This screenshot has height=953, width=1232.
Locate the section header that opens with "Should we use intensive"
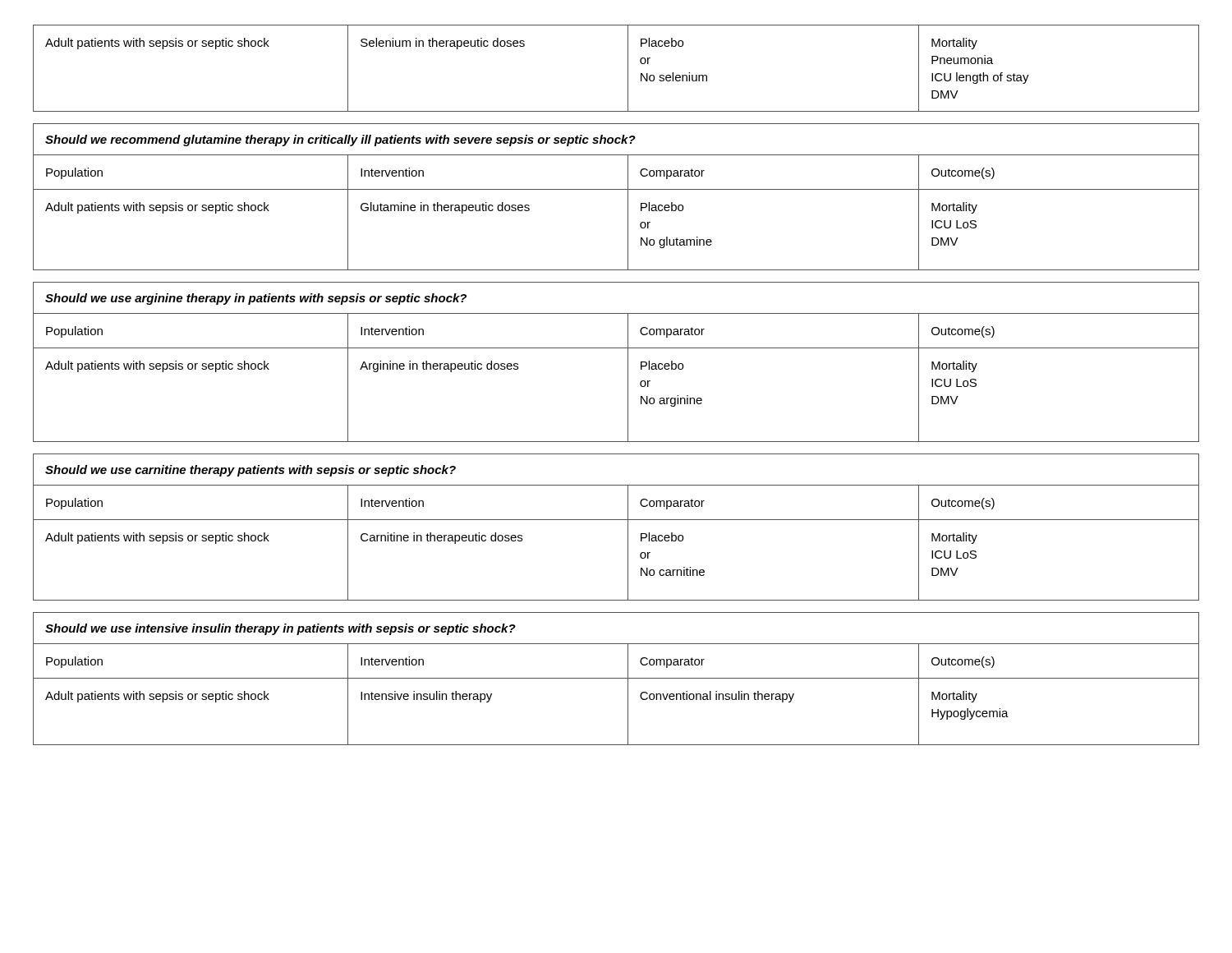coord(280,628)
